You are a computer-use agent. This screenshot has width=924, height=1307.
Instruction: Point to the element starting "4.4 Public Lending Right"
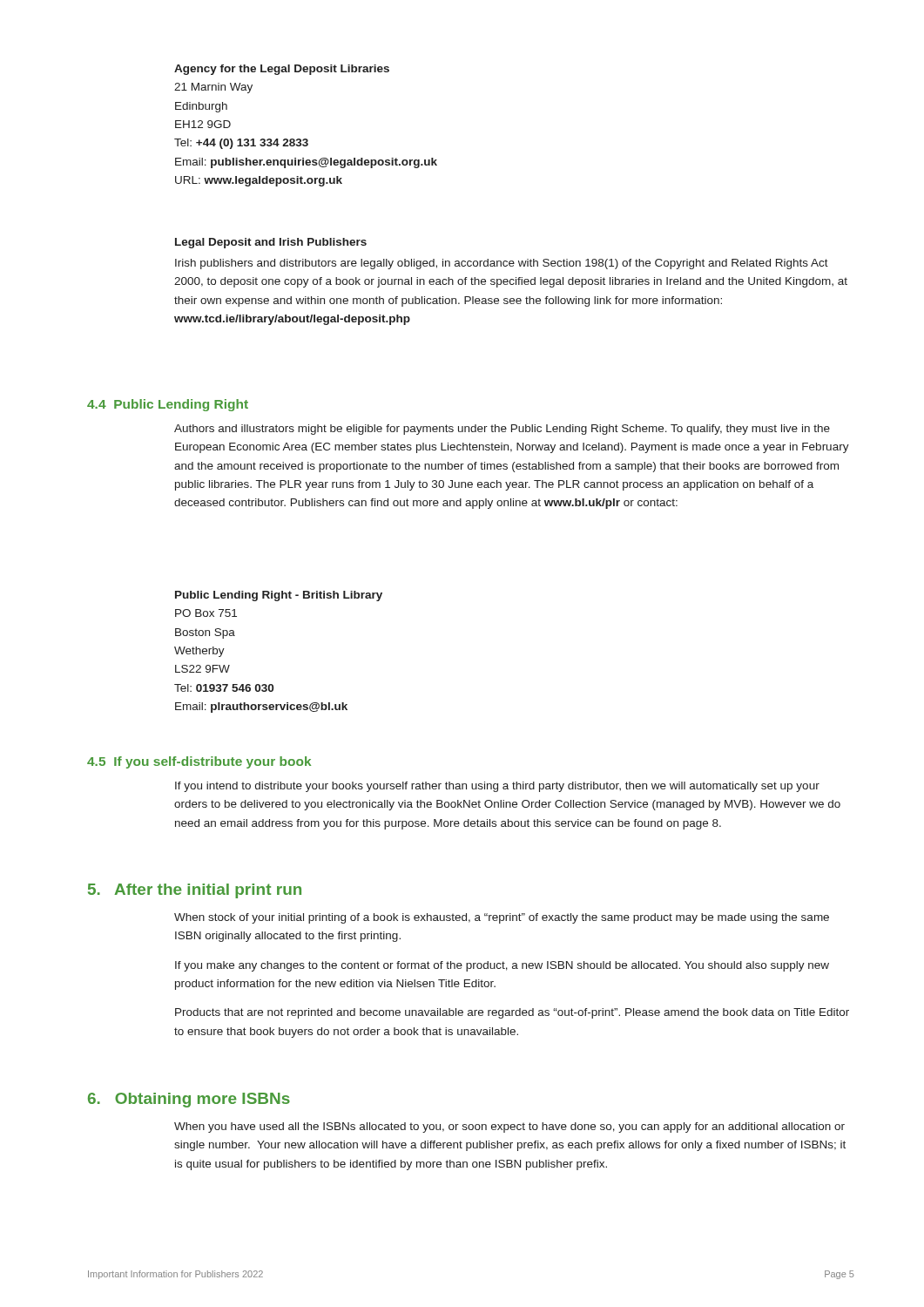tap(168, 404)
